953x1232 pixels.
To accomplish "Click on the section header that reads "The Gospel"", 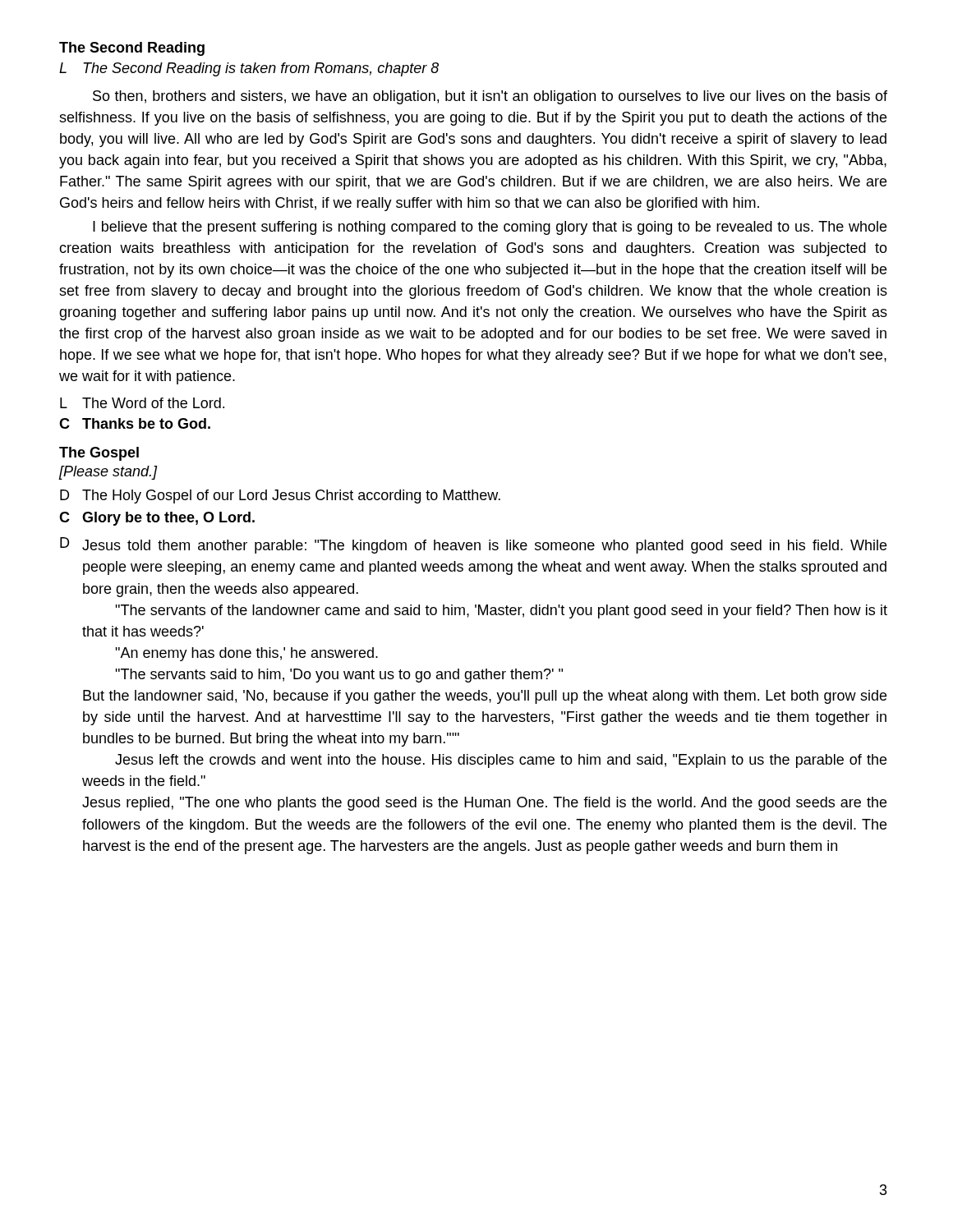I will point(99,453).
